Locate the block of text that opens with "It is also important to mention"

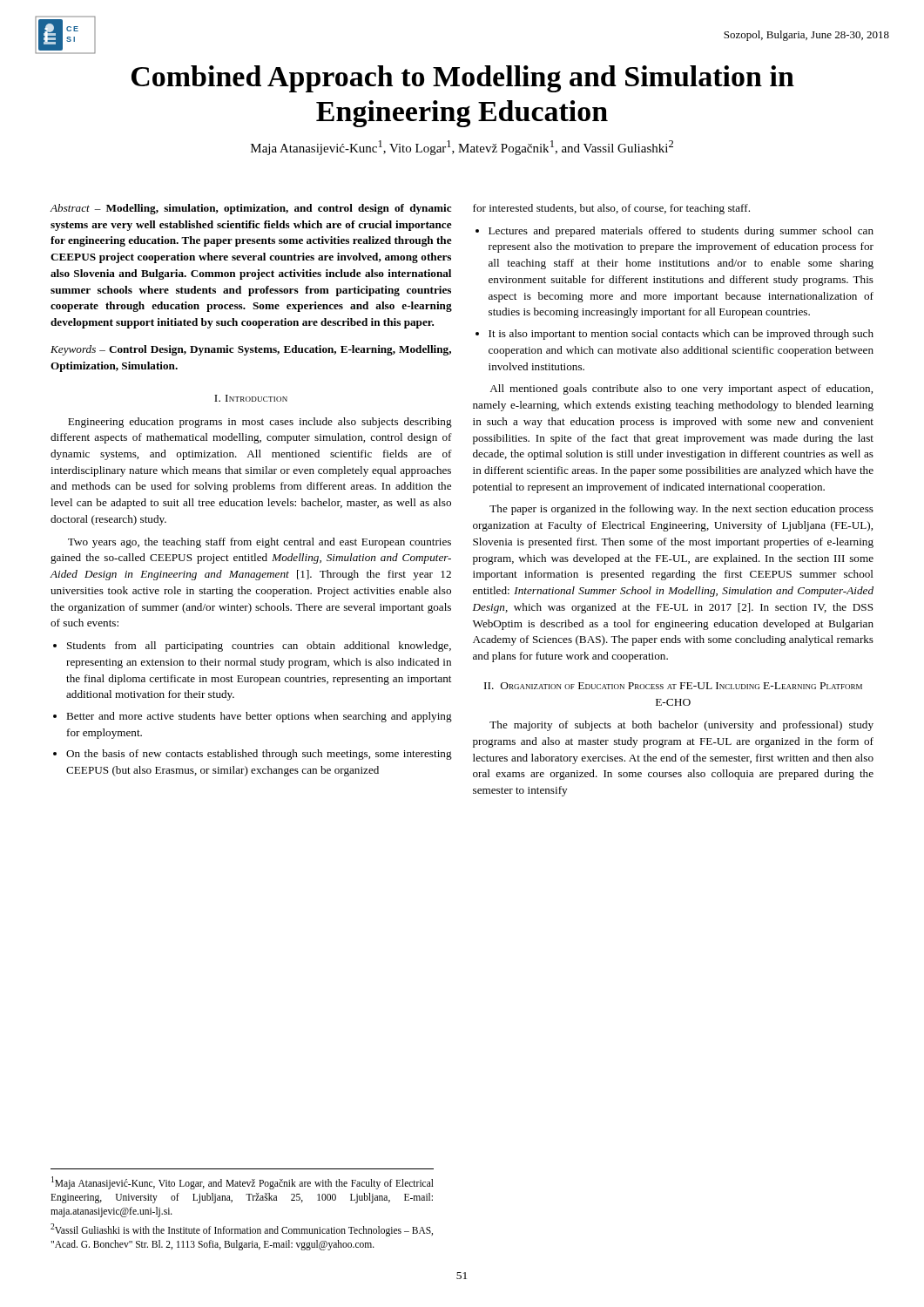[681, 350]
